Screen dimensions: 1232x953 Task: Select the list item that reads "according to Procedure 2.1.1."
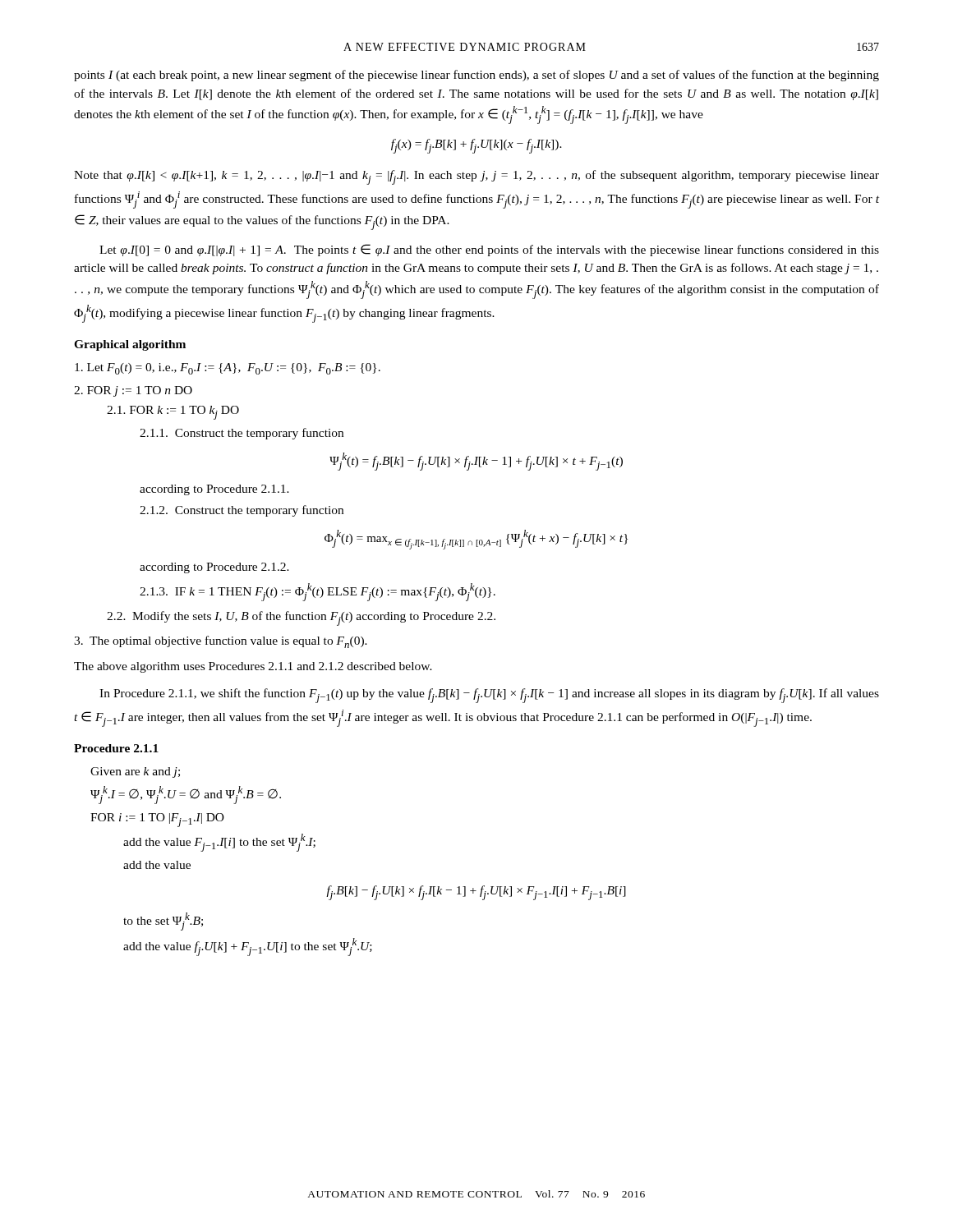215,488
